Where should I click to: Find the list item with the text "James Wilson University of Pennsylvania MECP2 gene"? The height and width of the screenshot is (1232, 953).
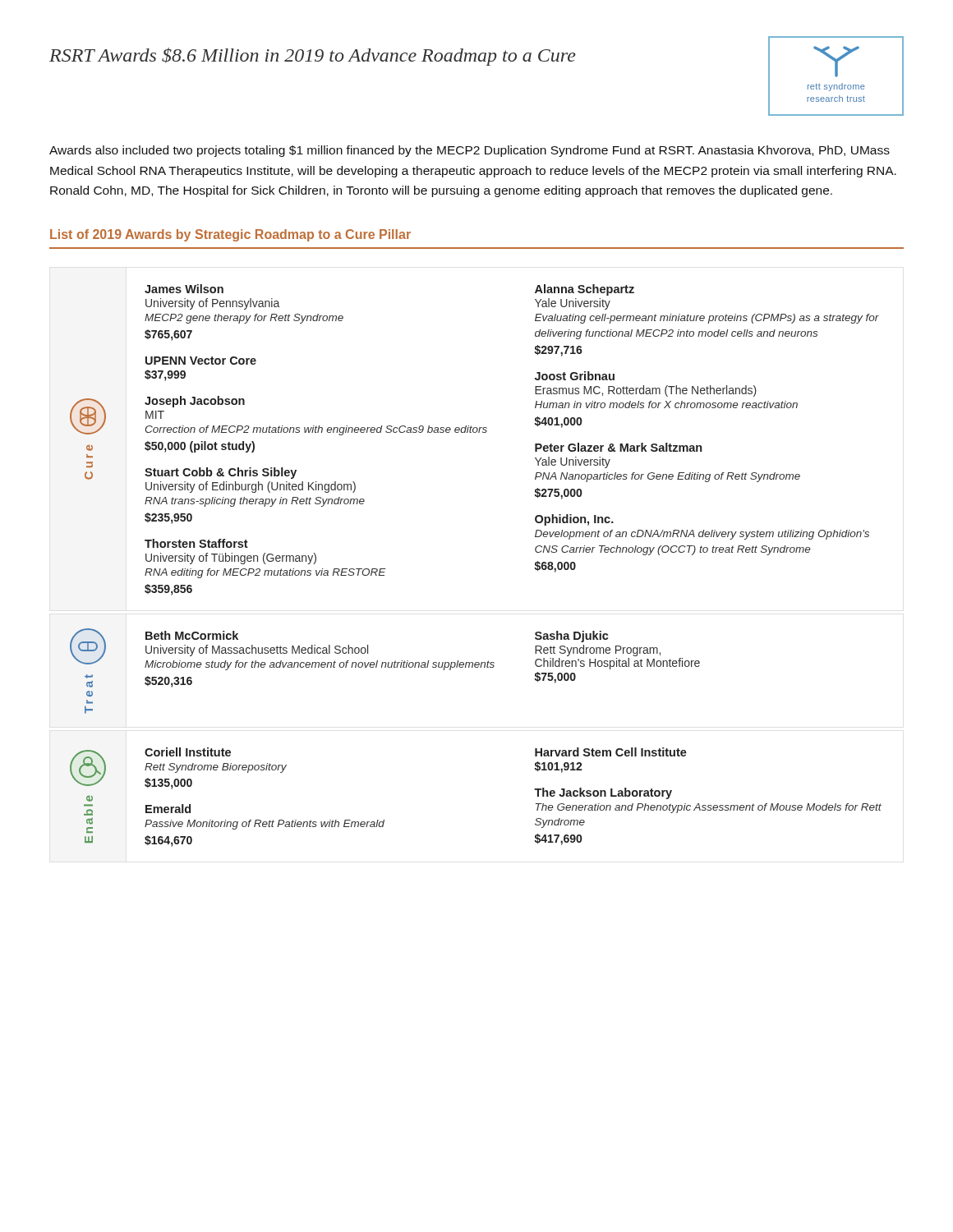pos(320,312)
